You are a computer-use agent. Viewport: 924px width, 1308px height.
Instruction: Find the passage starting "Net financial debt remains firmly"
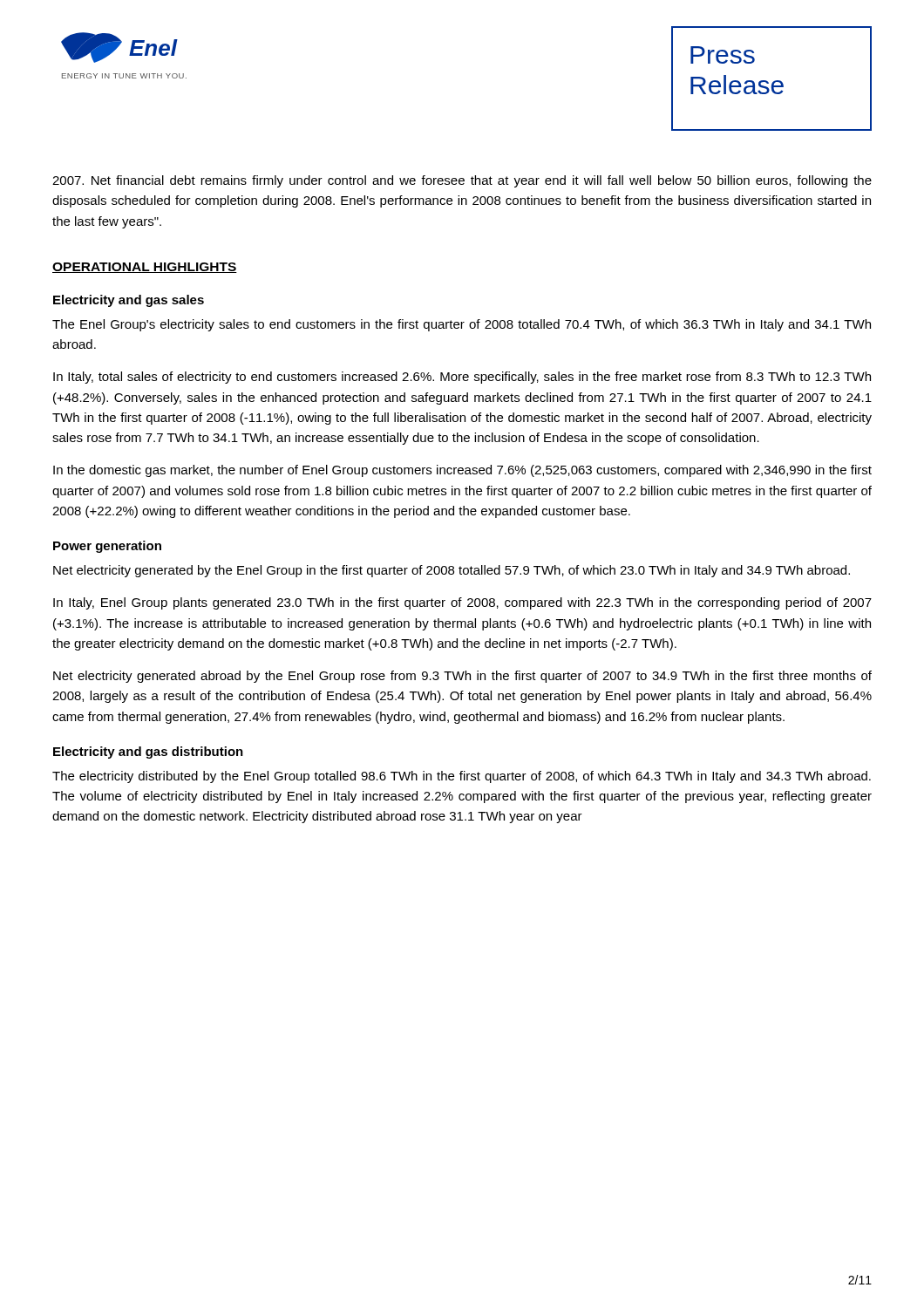(x=462, y=200)
